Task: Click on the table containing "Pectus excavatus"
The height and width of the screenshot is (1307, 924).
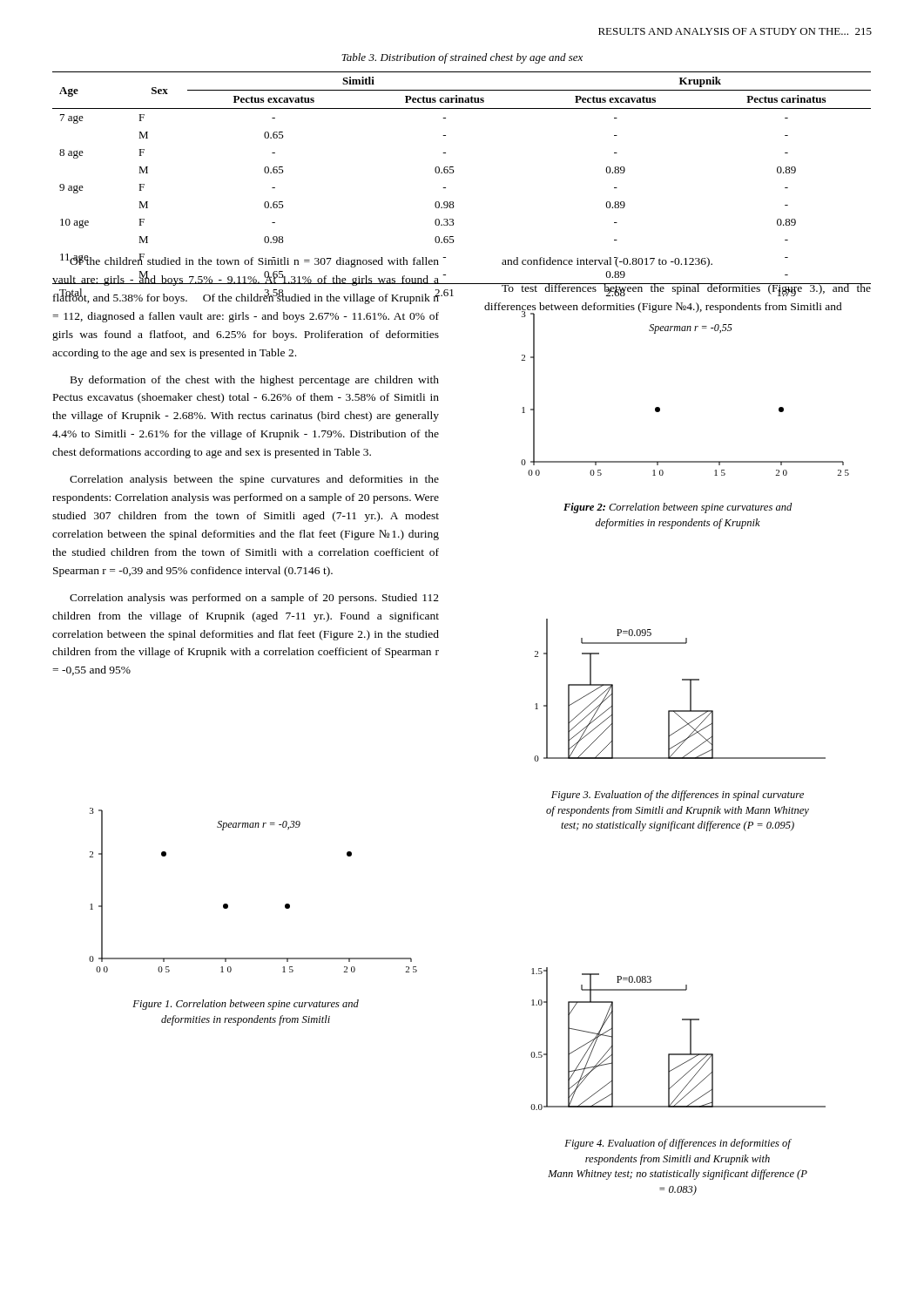Action: point(462,187)
